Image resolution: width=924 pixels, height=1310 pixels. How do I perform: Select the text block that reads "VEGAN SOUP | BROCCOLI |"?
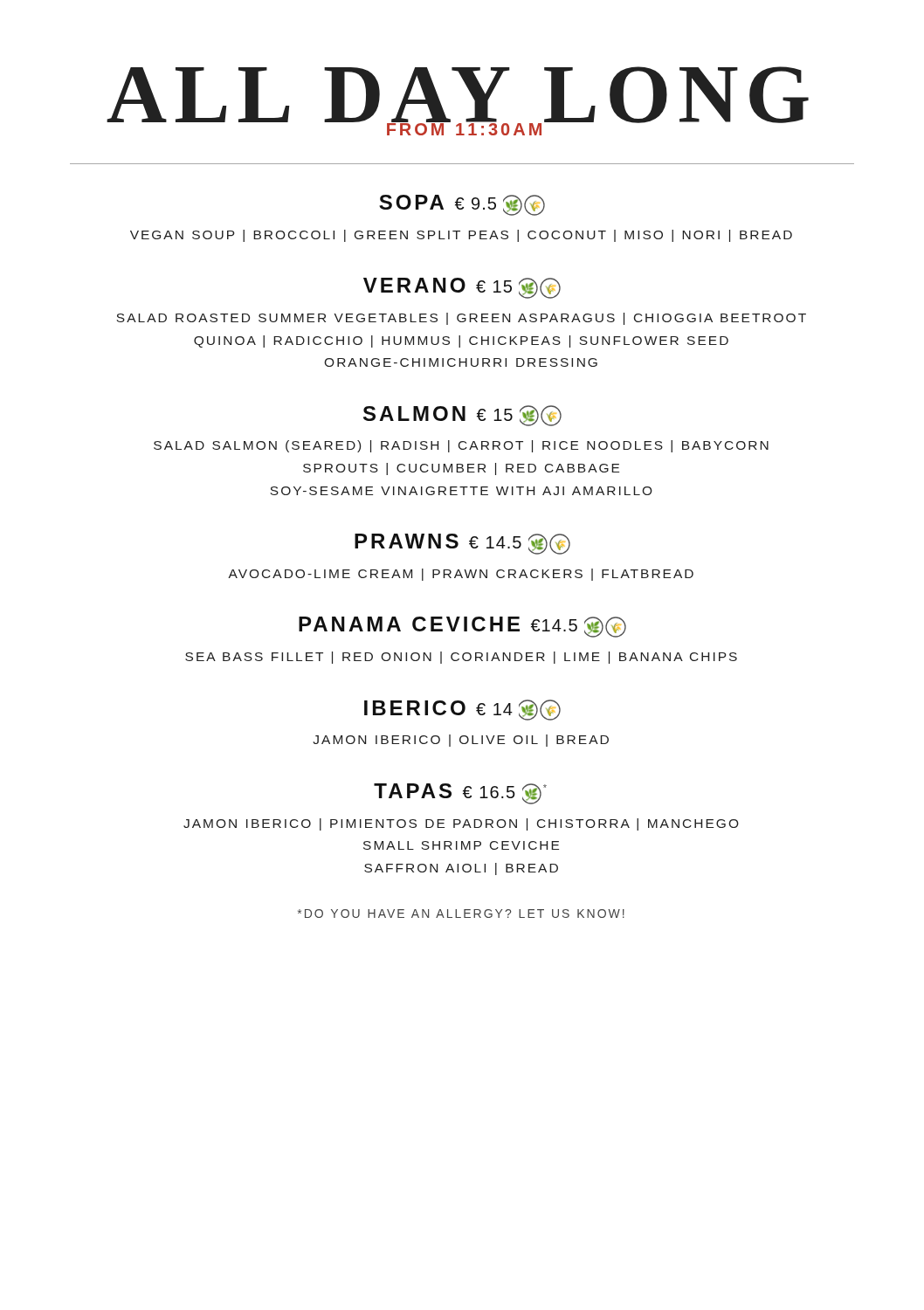tap(462, 234)
